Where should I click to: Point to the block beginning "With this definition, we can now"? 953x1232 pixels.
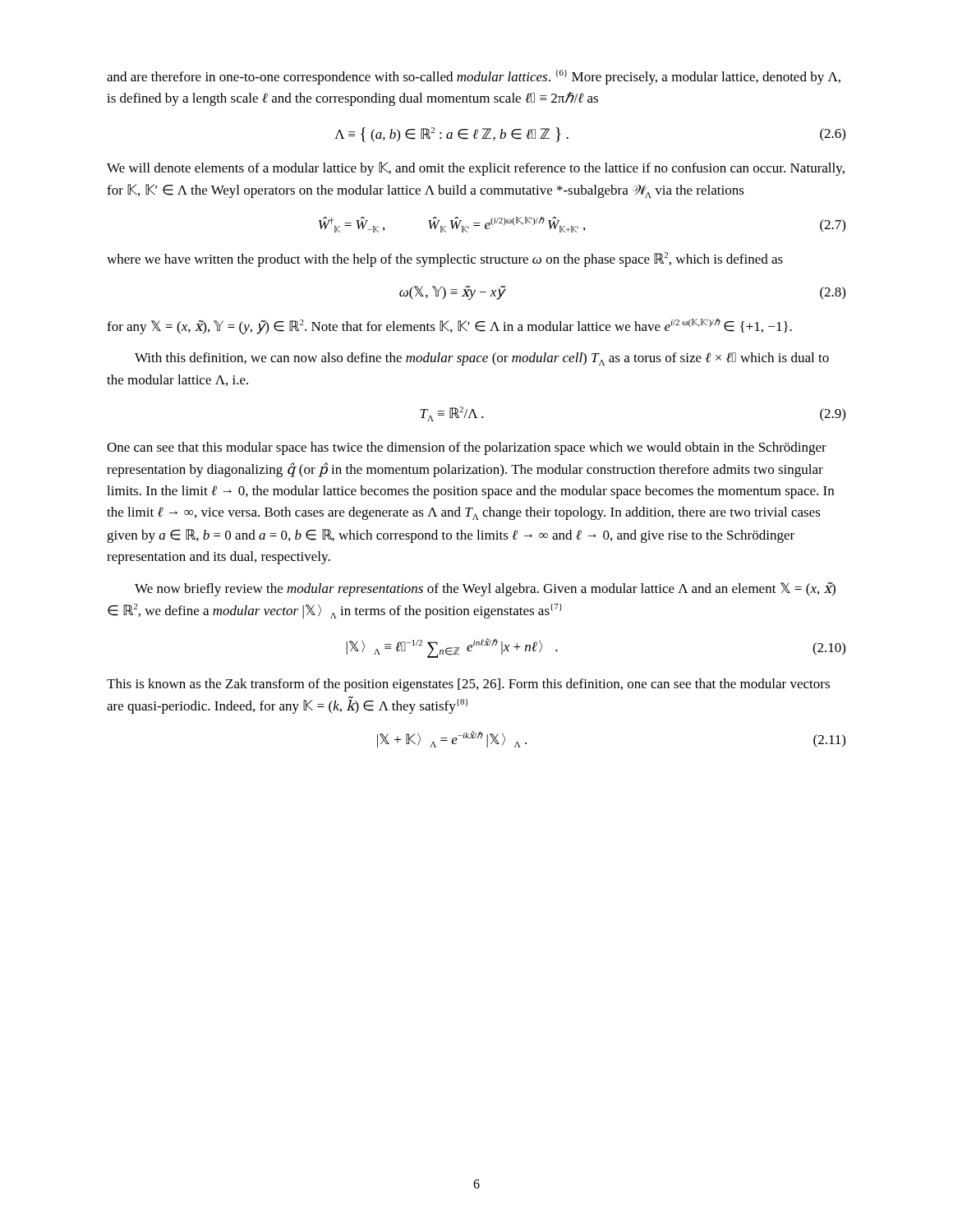468,369
